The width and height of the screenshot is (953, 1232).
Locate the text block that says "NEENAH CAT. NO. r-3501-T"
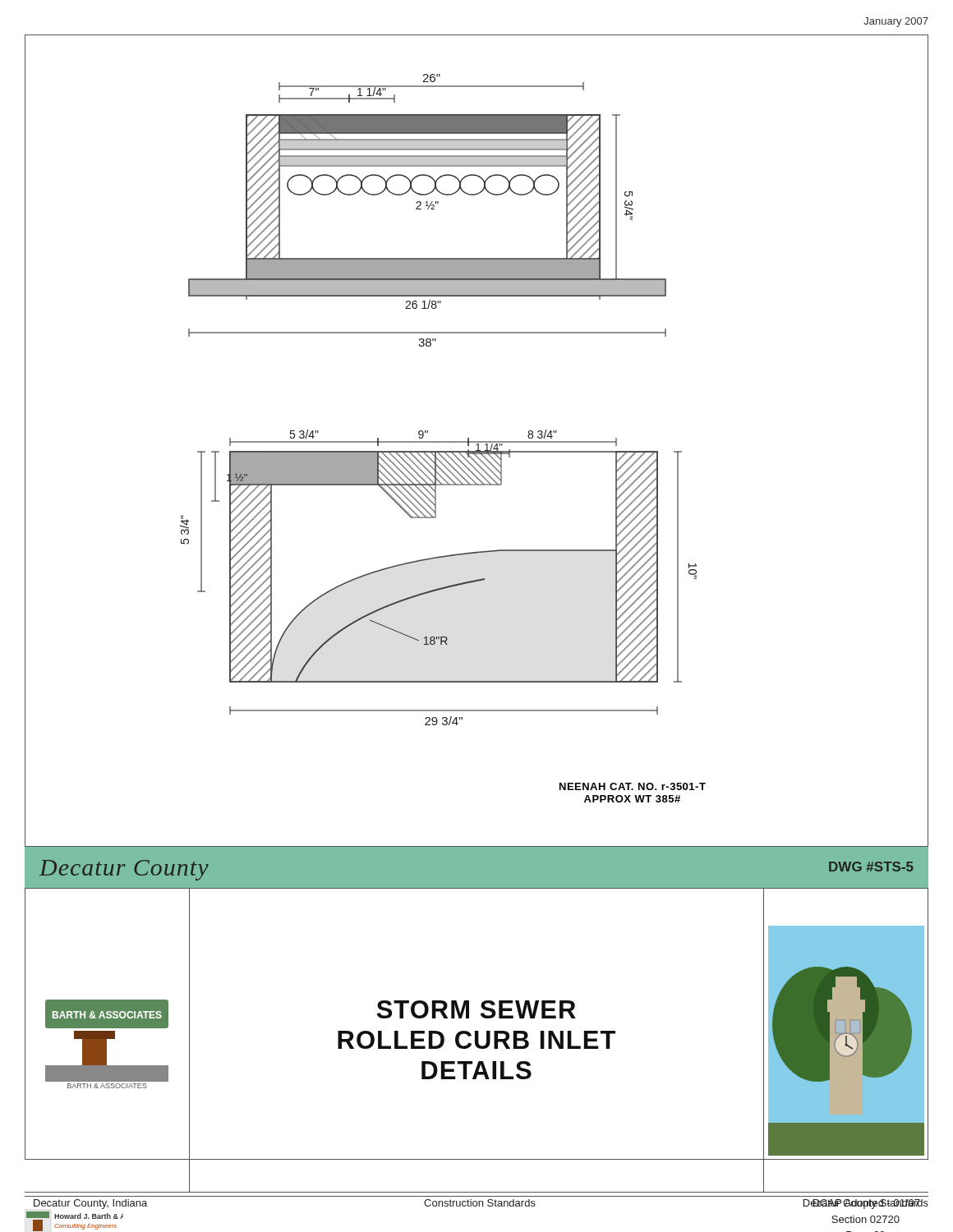pyautogui.click(x=632, y=793)
